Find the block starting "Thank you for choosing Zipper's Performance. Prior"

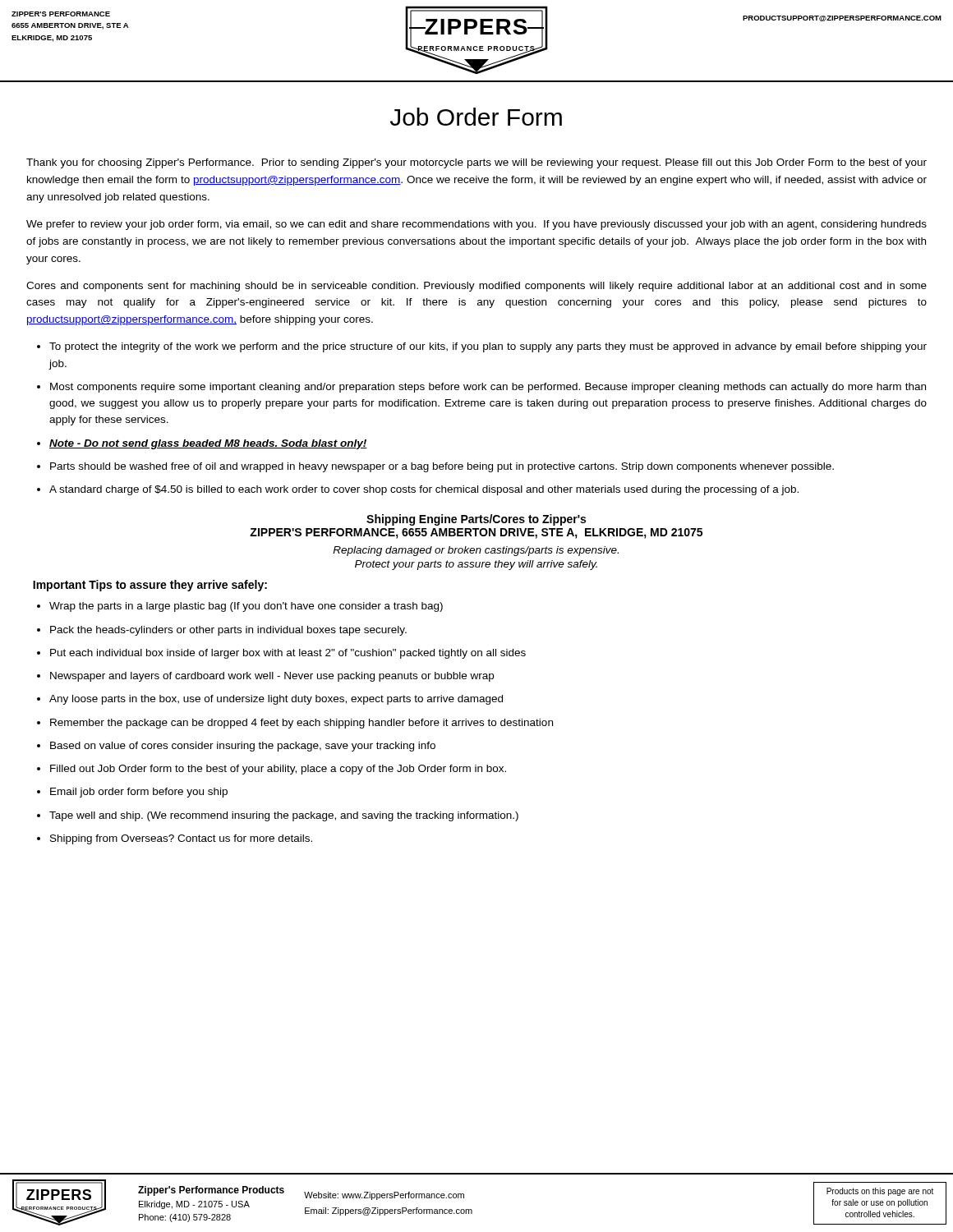(x=476, y=179)
